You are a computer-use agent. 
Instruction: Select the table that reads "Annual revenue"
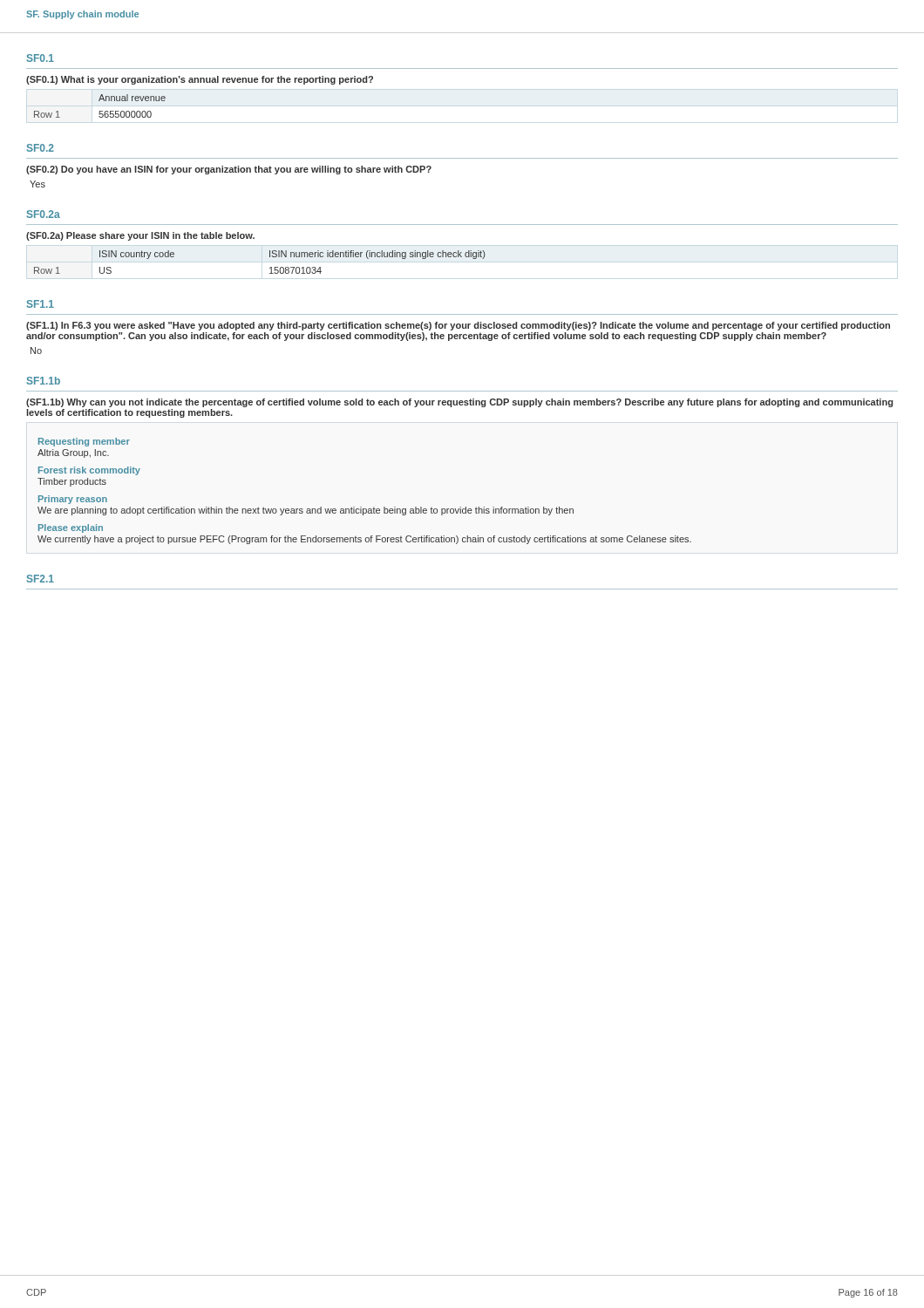(x=462, y=106)
